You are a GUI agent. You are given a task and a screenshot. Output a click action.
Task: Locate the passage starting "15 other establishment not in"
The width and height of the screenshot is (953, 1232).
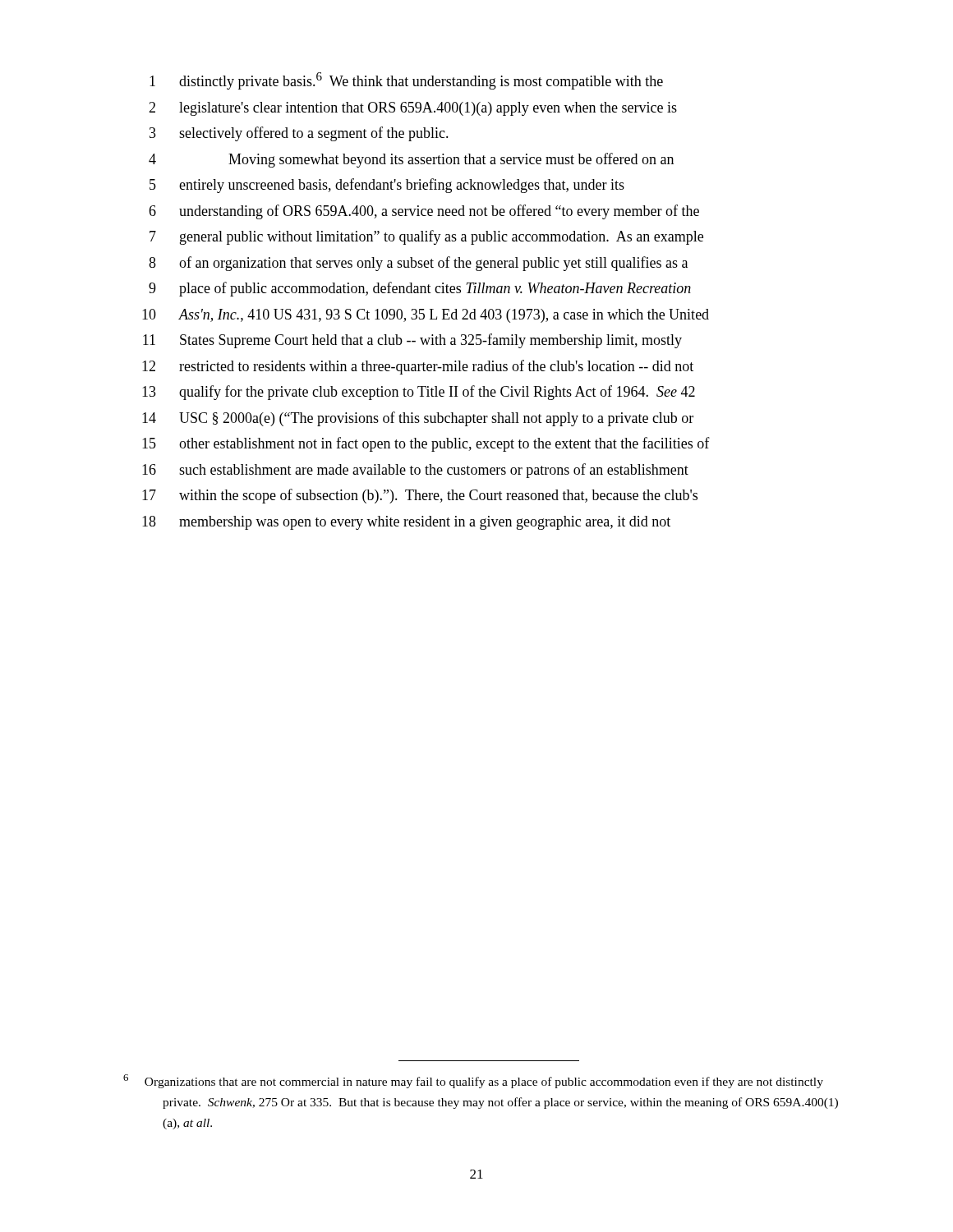489,444
